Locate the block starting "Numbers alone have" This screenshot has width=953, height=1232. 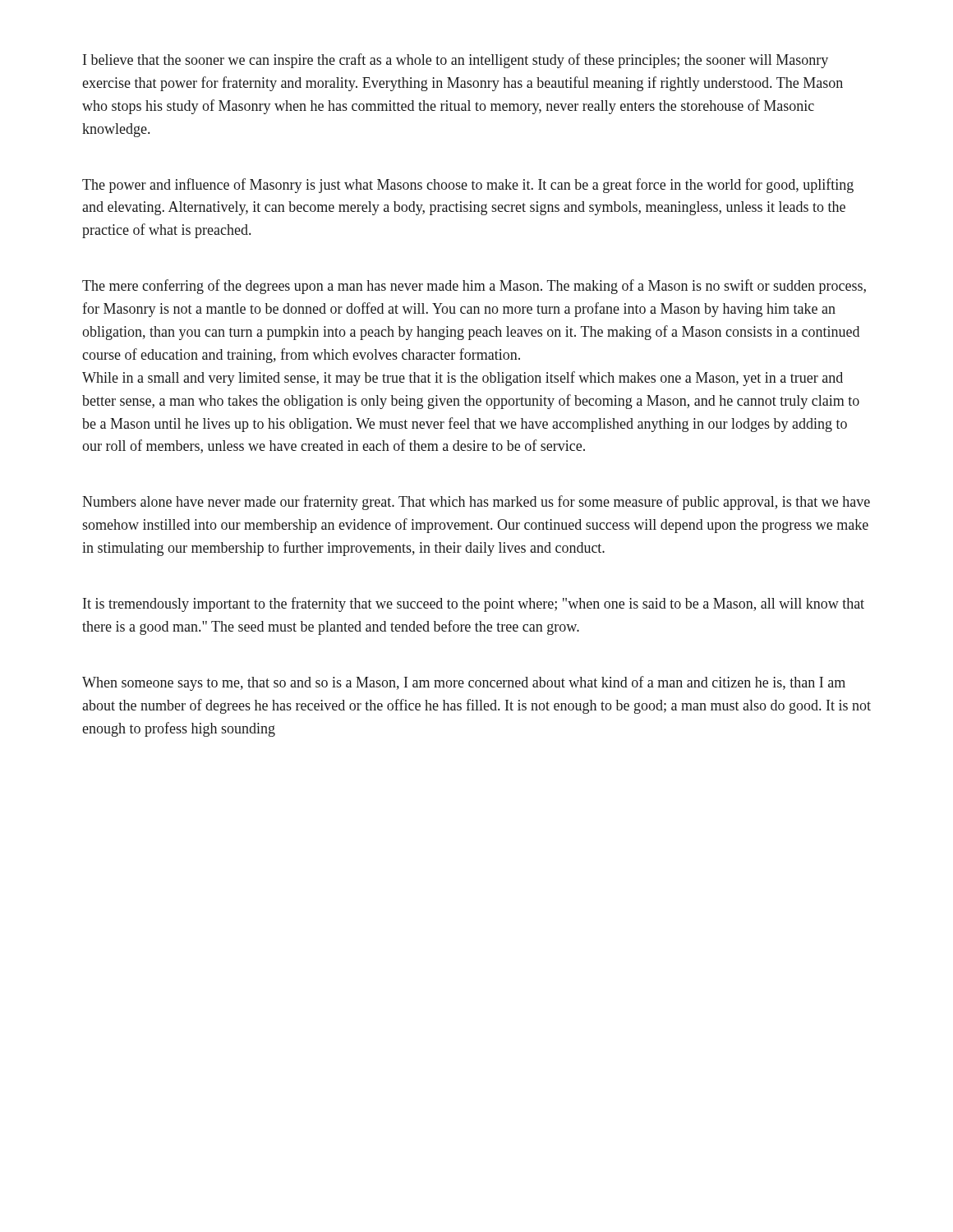pos(476,525)
